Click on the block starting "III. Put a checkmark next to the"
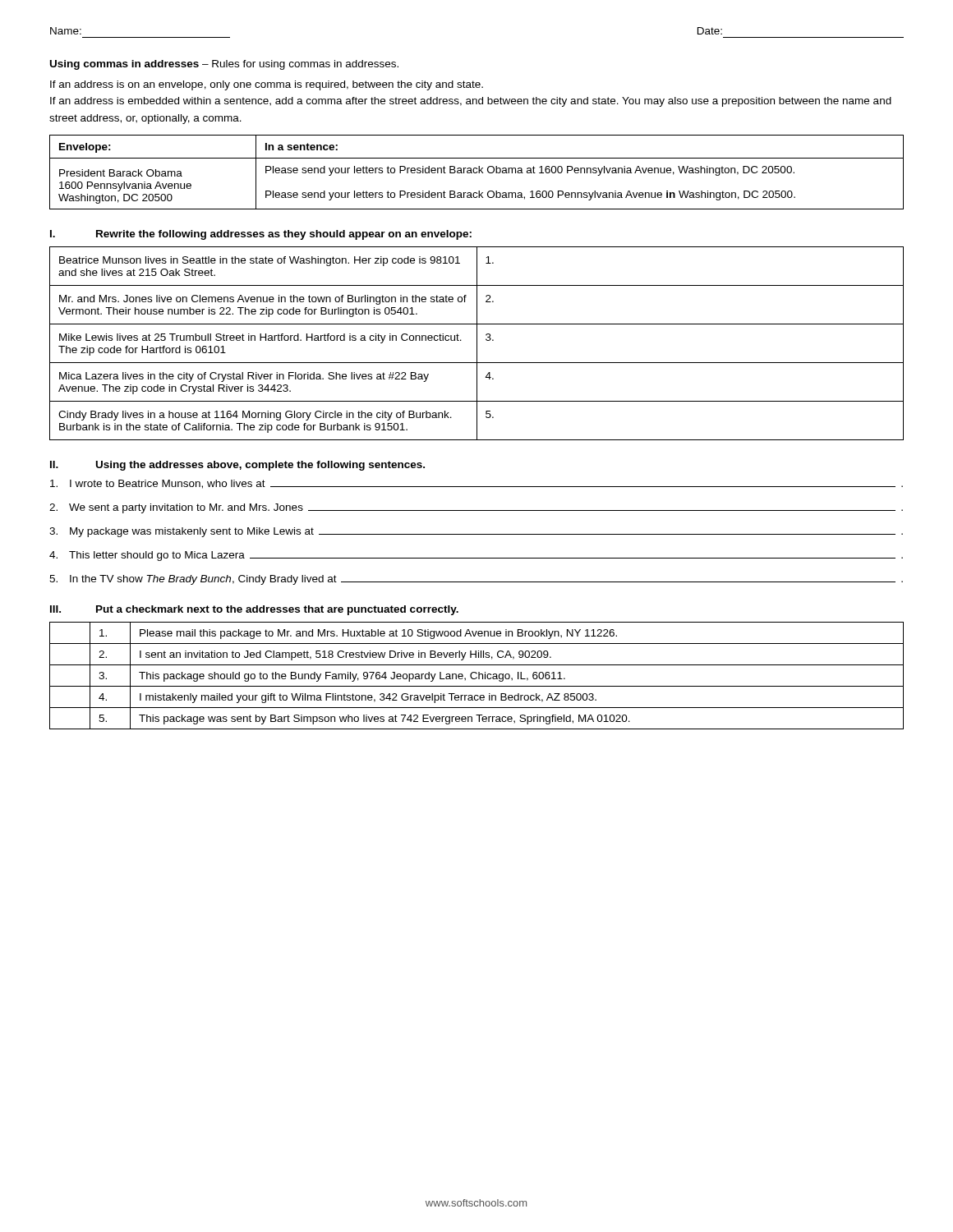 pyautogui.click(x=254, y=609)
